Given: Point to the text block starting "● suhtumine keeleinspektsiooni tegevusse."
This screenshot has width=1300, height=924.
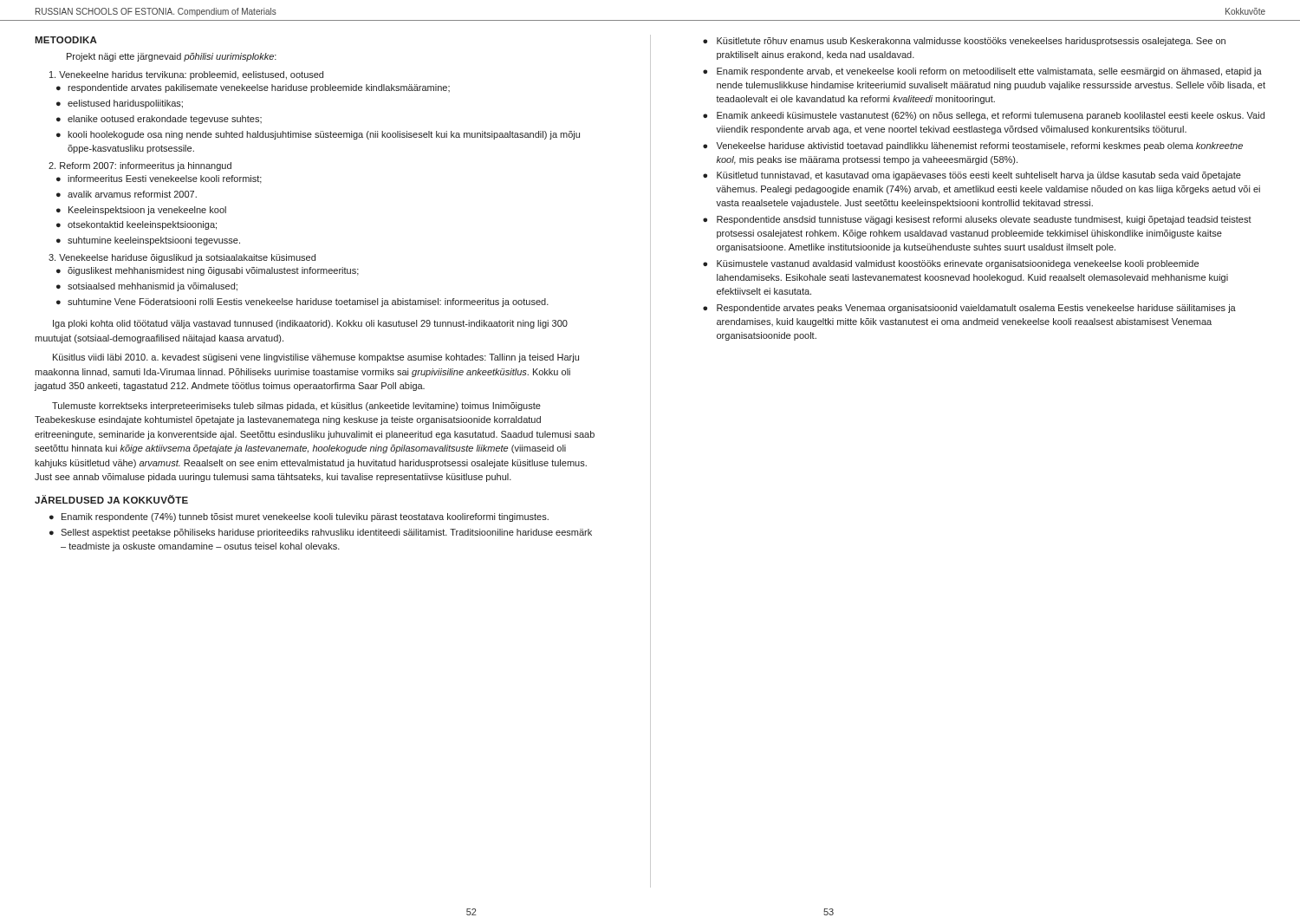Looking at the screenshot, I should point(148,241).
